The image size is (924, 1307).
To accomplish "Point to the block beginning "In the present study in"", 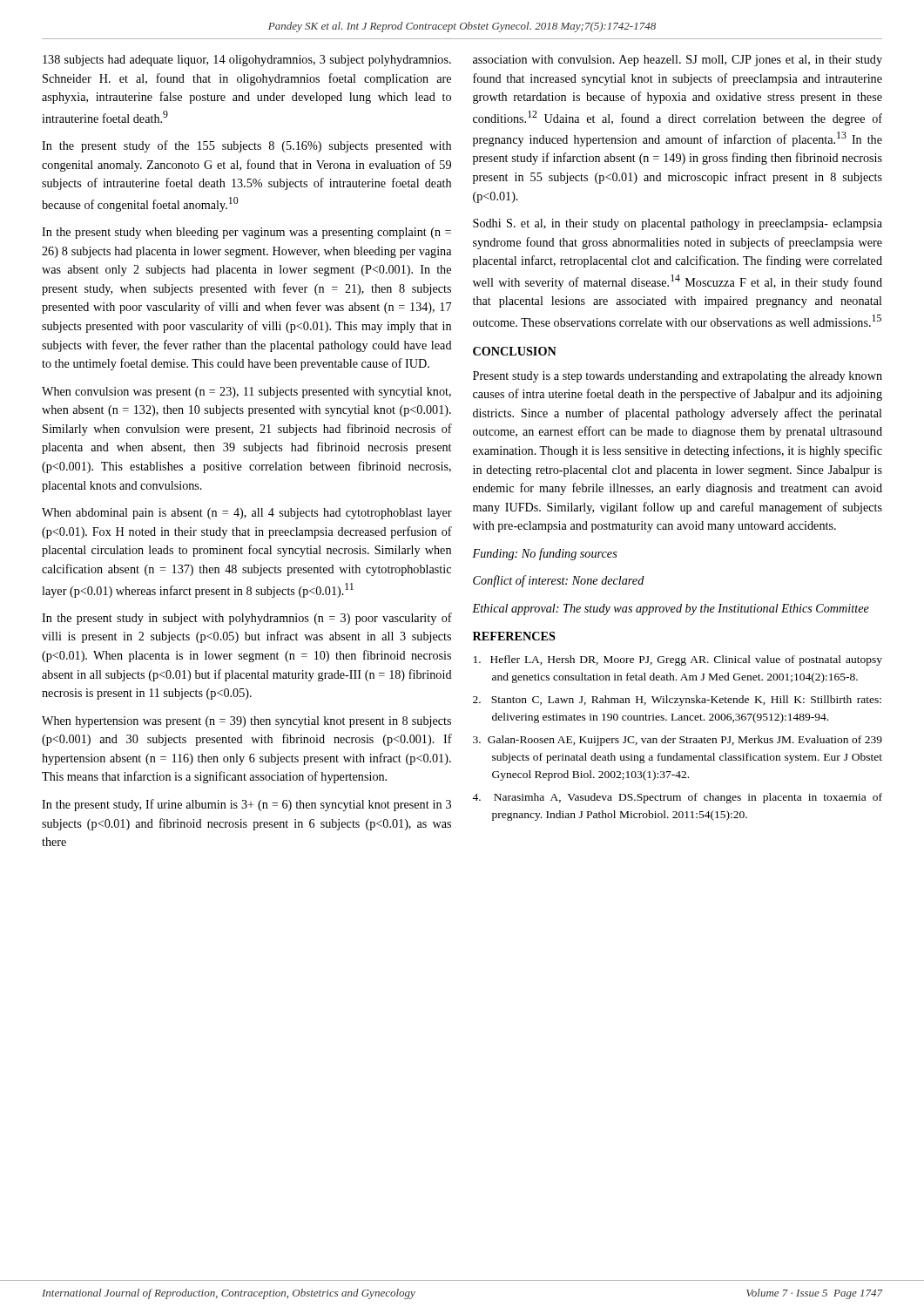I will point(247,656).
